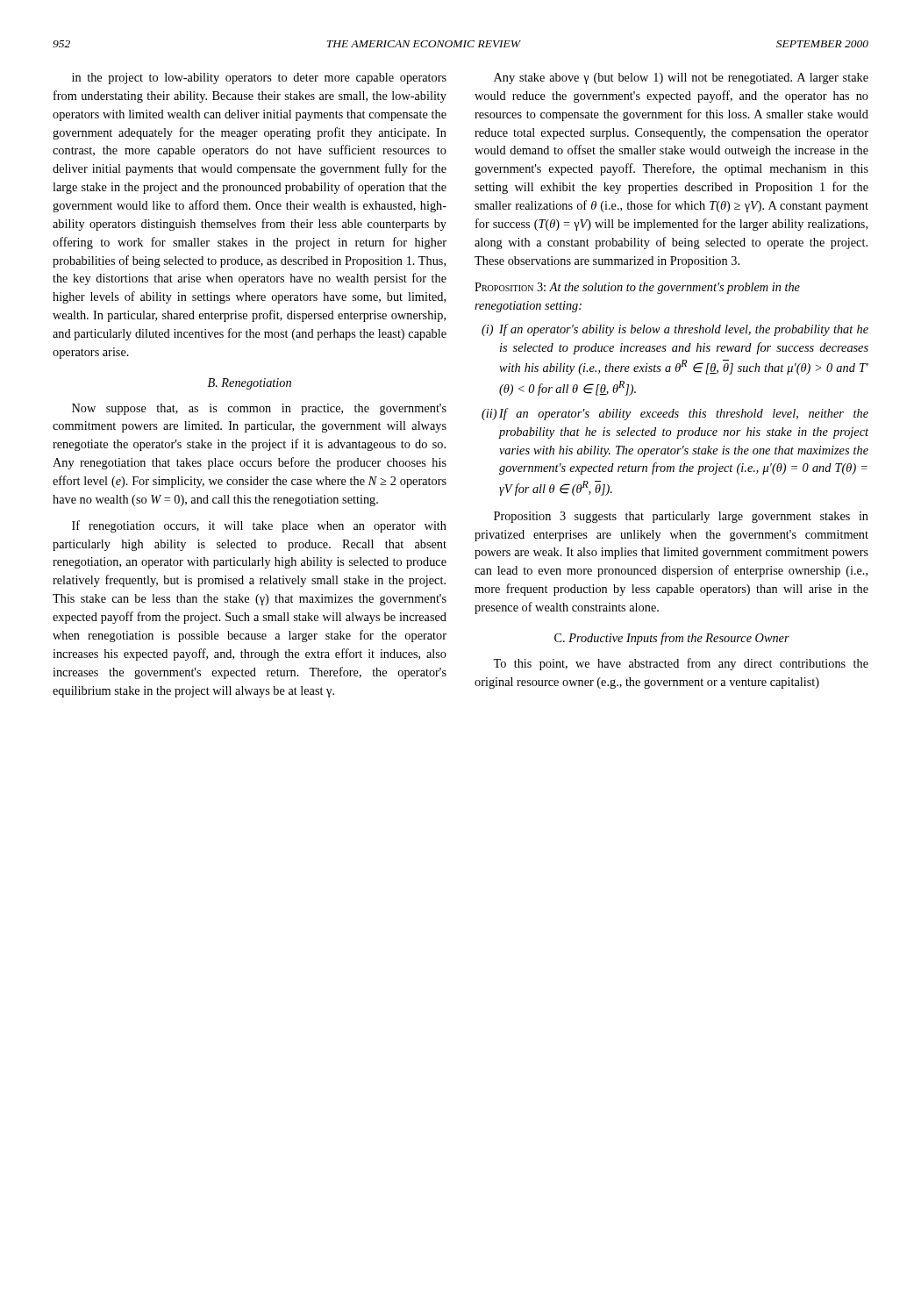The image size is (921, 1316).
Task: Point to the section header beginning "Proposition 3: At the solution to the"
Action: tap(637, 296)
